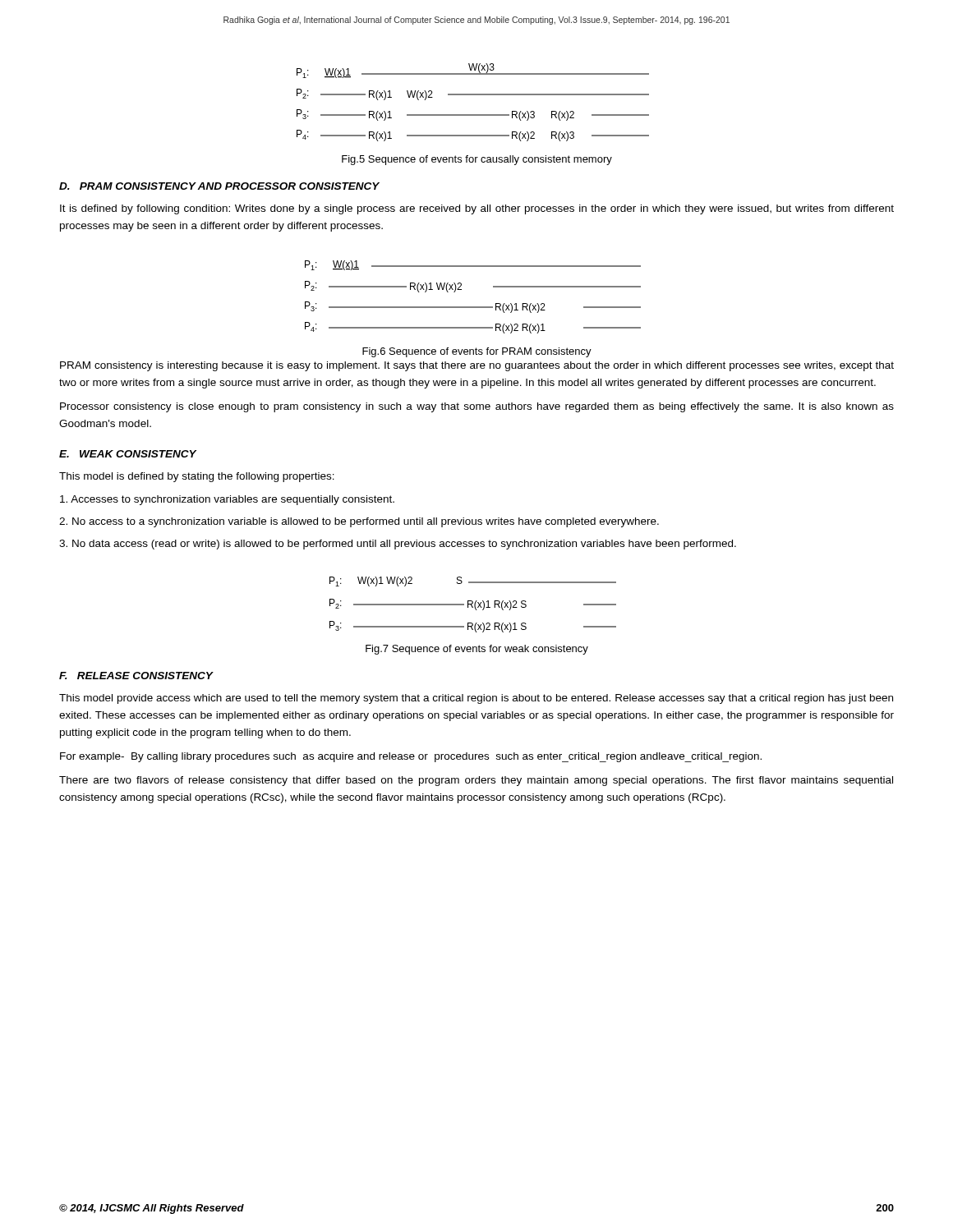This screenshot has width=953, height=1232.
Task: Click on the text block that says "It is defined by"
Action: (x=476, y=217)
